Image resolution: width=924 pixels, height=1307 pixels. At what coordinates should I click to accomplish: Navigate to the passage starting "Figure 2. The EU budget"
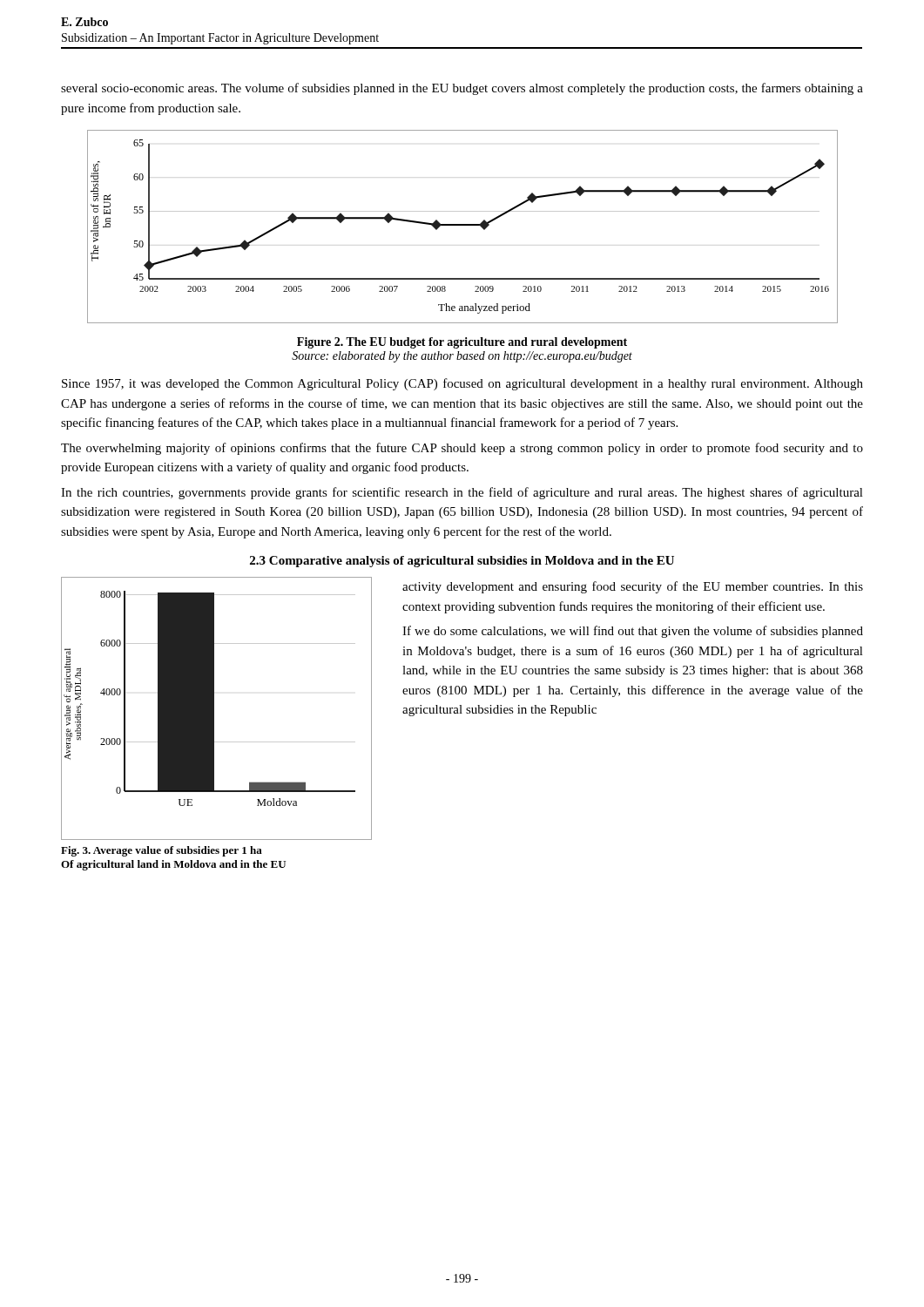462,349
